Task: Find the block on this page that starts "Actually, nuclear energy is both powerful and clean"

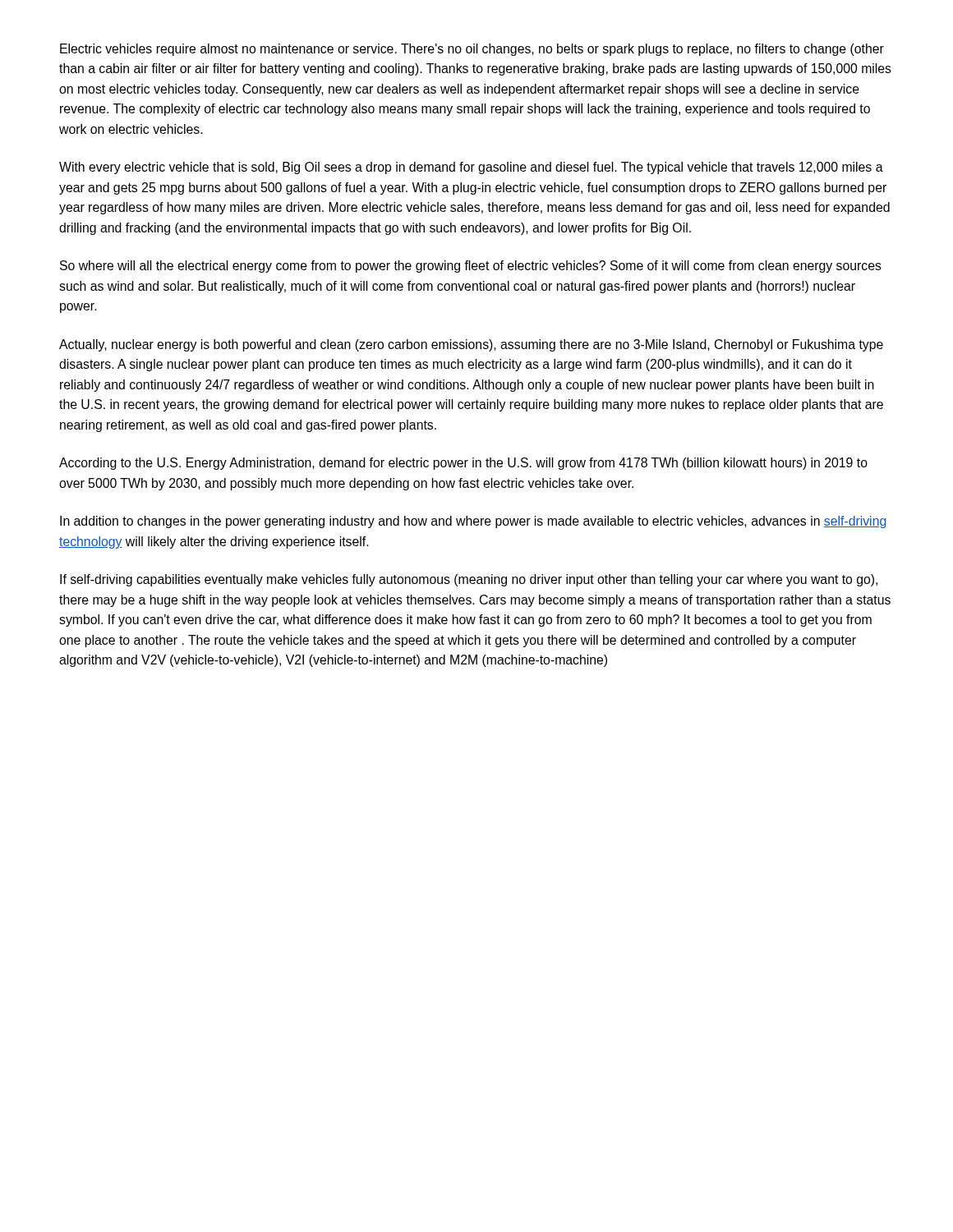Action: click(471, 385)
